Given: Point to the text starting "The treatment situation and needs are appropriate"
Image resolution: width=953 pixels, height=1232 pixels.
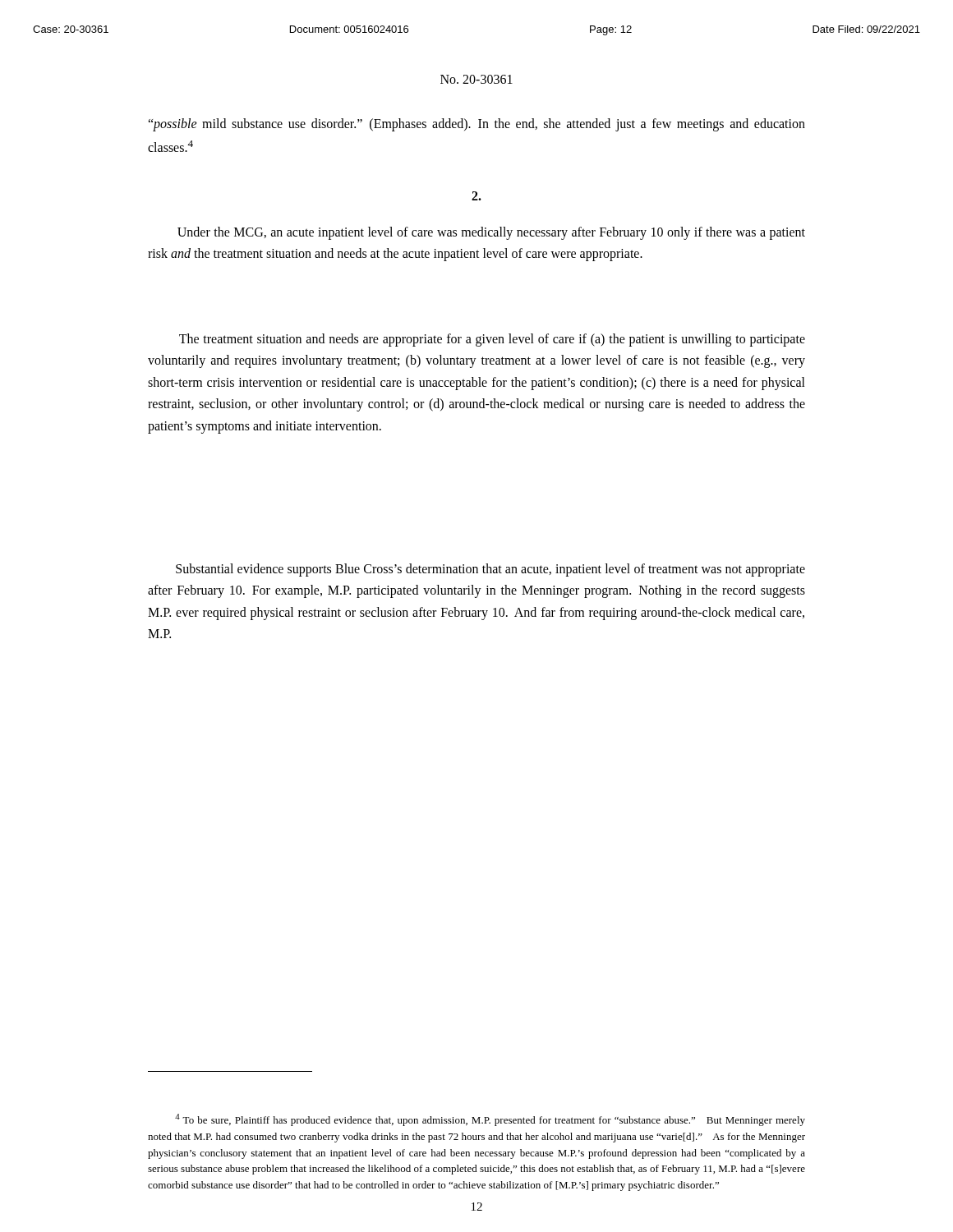Looking at the screenshot, I should pos(476,382).
